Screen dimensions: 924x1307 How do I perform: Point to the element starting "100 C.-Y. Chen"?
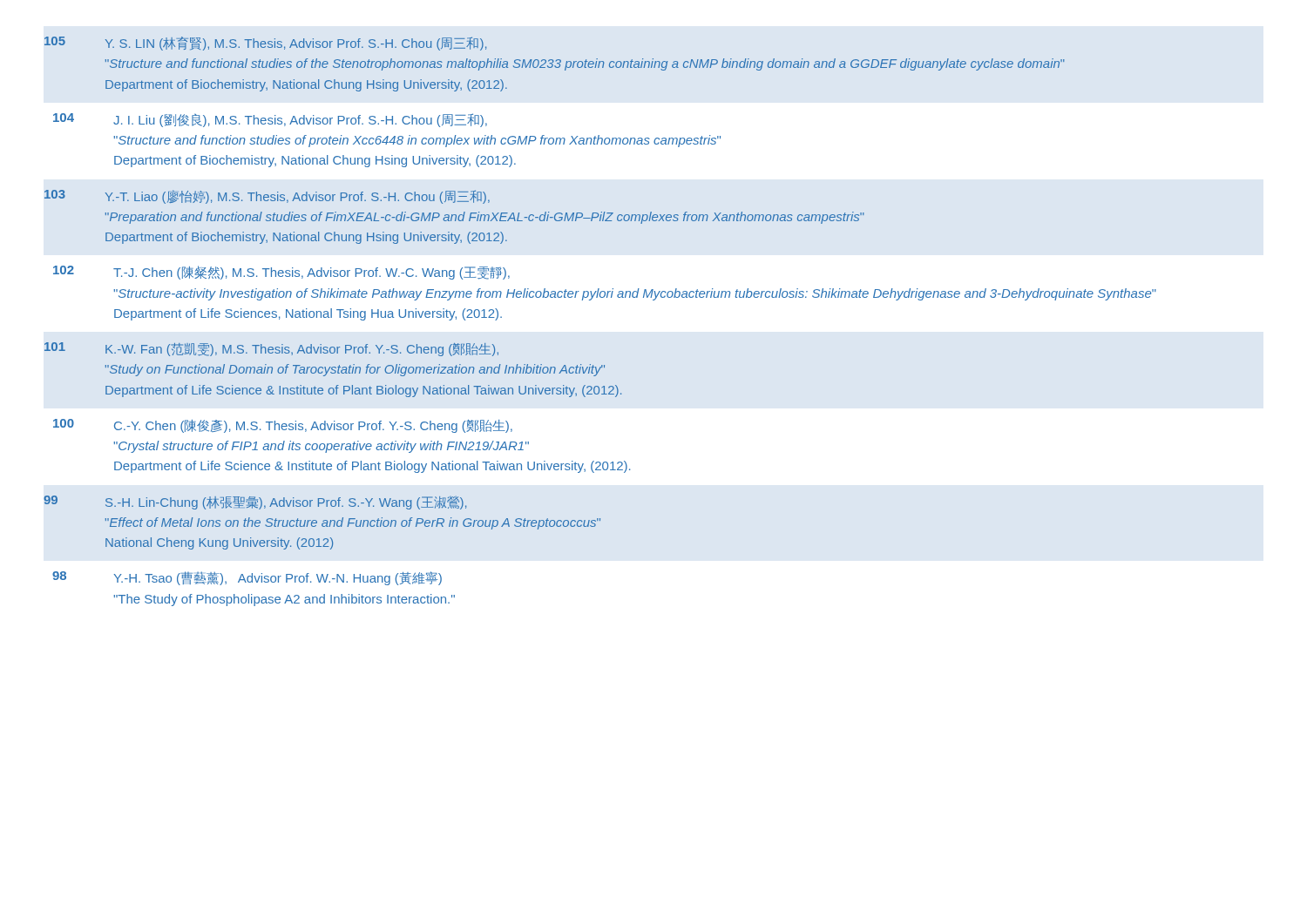click(x=283, y=426)
